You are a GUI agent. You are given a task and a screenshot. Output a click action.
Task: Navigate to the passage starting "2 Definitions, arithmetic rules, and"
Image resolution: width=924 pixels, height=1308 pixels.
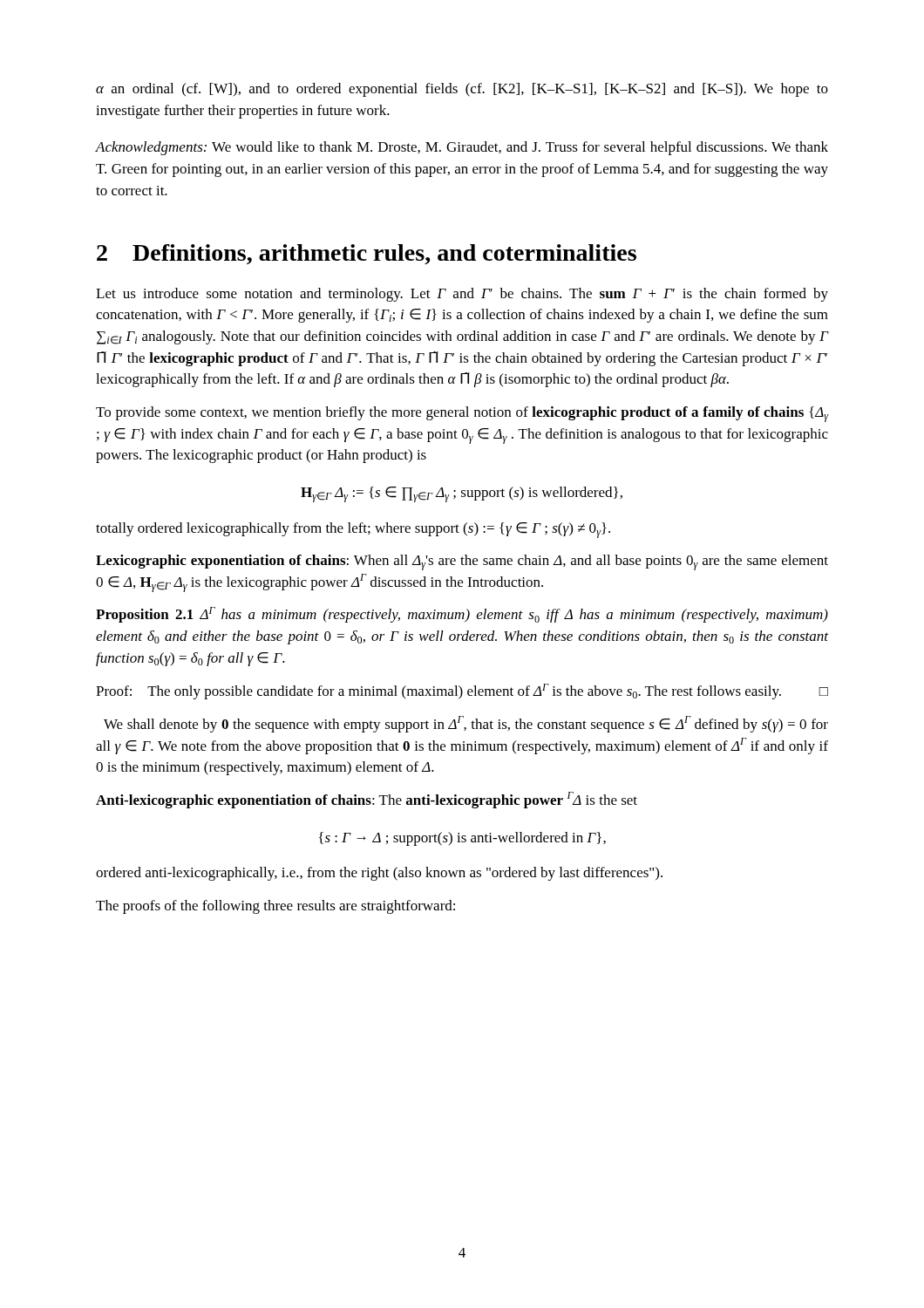[366, 253]
